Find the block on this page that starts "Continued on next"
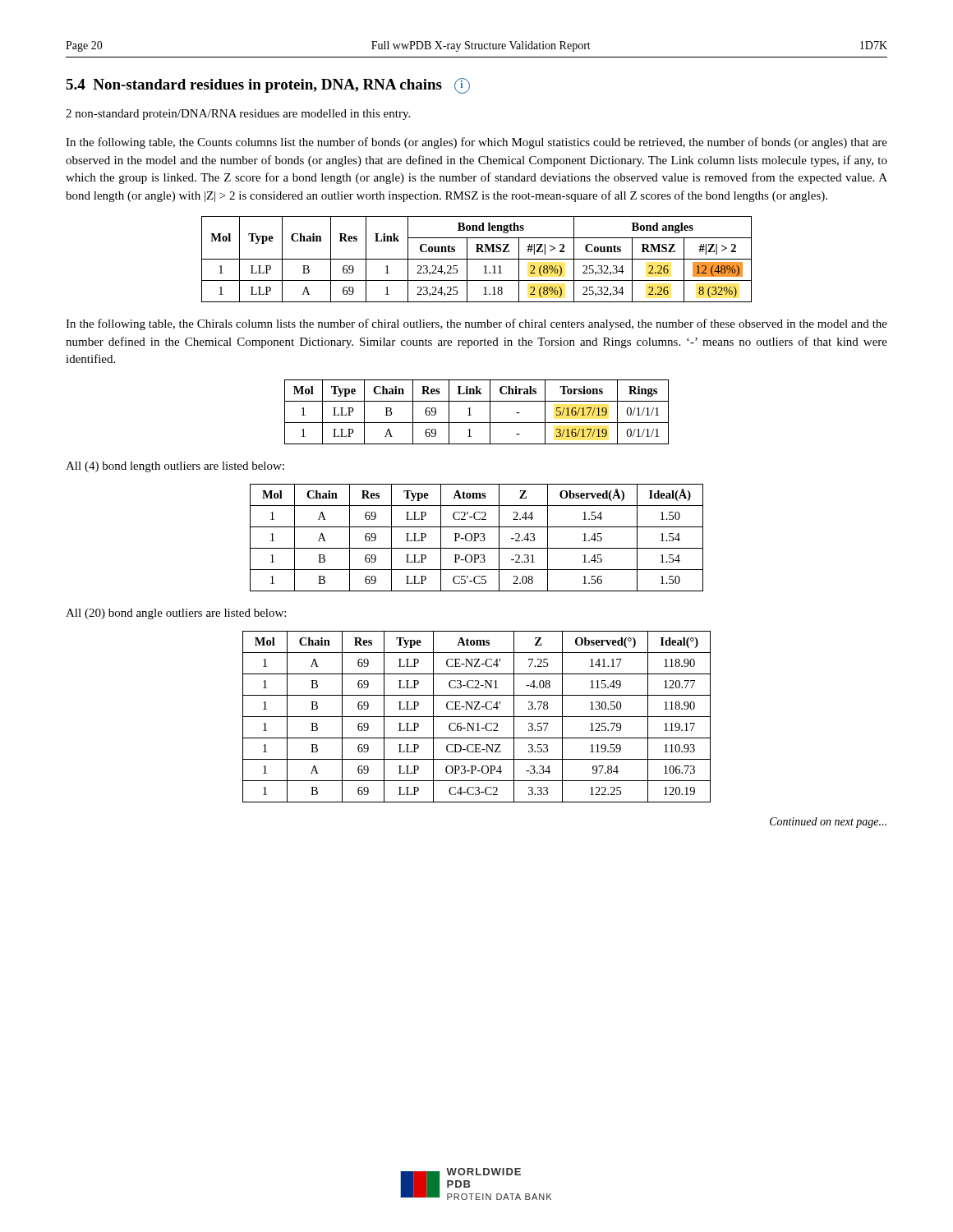Viewport: 953px width, 1232px height. [x=828, y=821]
